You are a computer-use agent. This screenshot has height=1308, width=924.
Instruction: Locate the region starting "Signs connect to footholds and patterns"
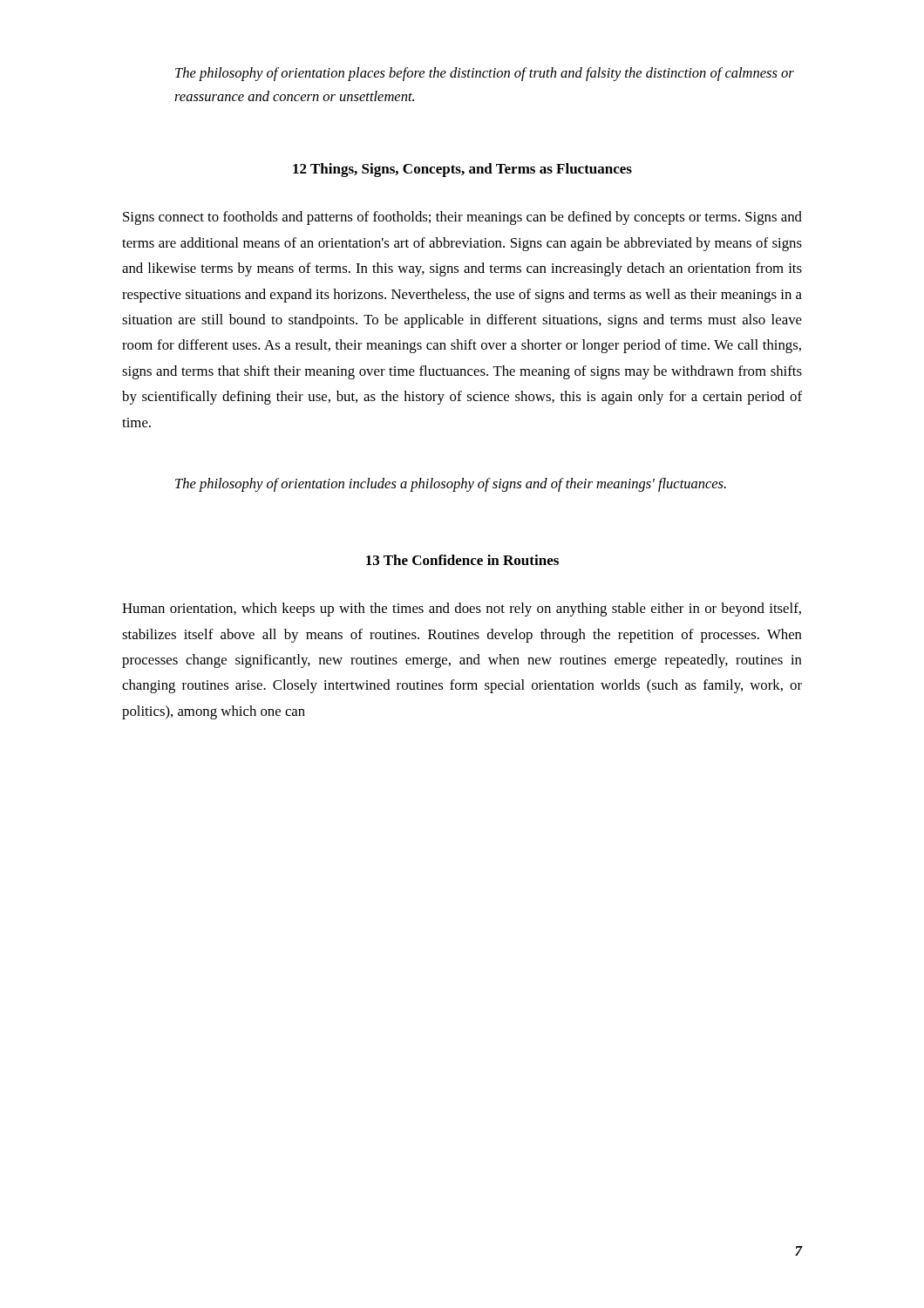462,320
